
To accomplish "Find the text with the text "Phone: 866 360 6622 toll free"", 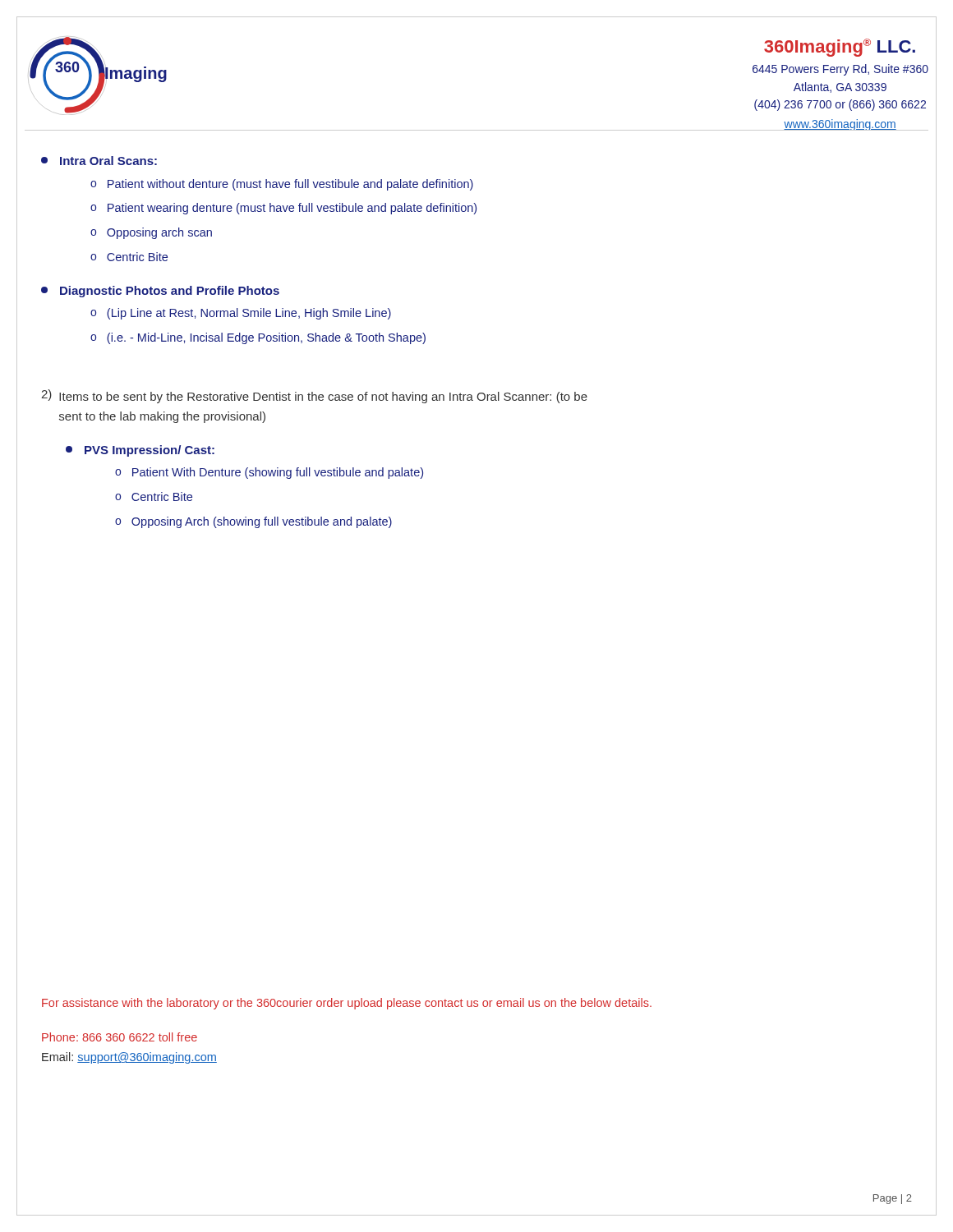I will (x=119, y=1037).
